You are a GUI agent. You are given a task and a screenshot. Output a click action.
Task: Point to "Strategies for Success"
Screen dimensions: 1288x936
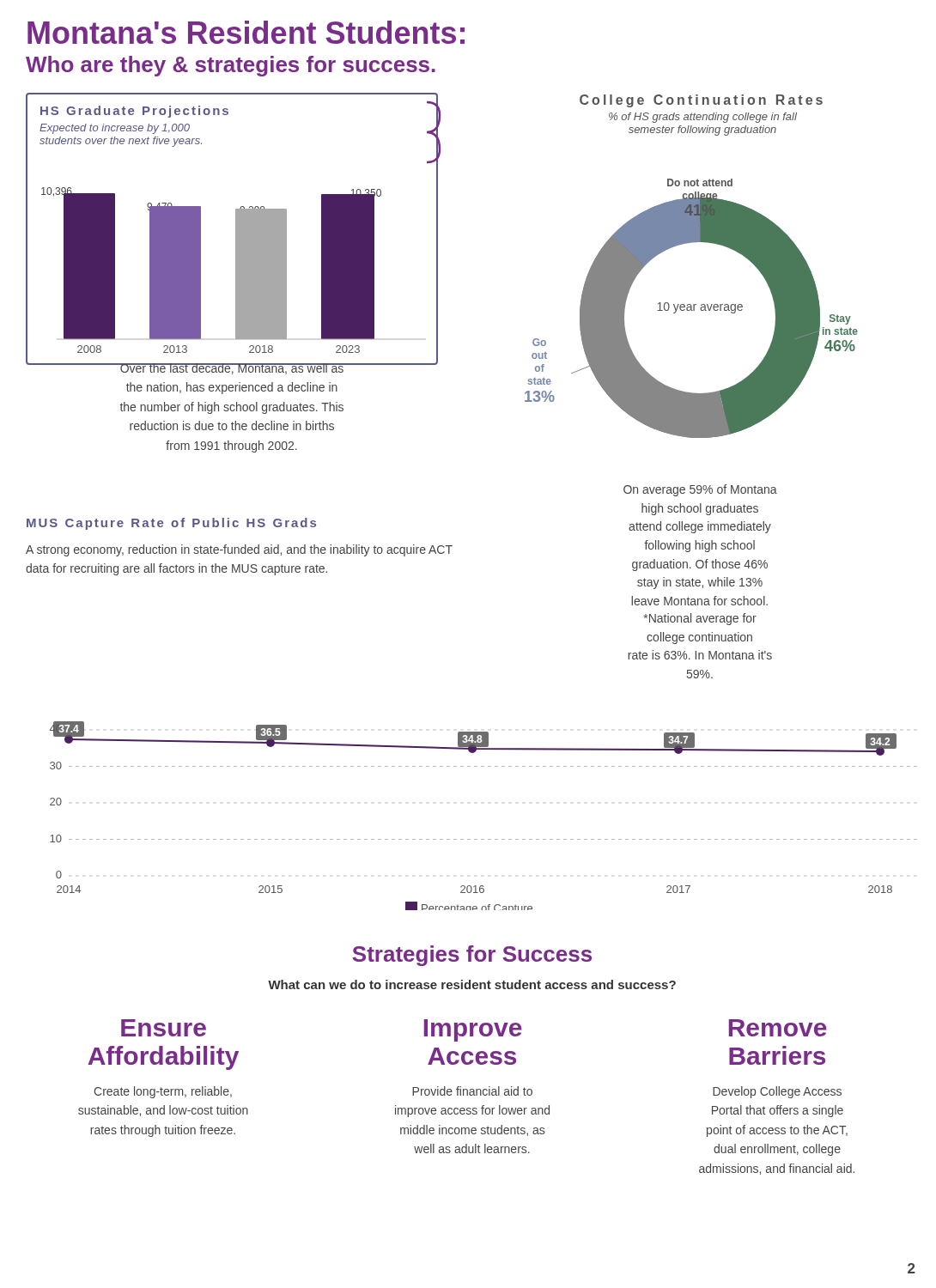coord(472,954)
